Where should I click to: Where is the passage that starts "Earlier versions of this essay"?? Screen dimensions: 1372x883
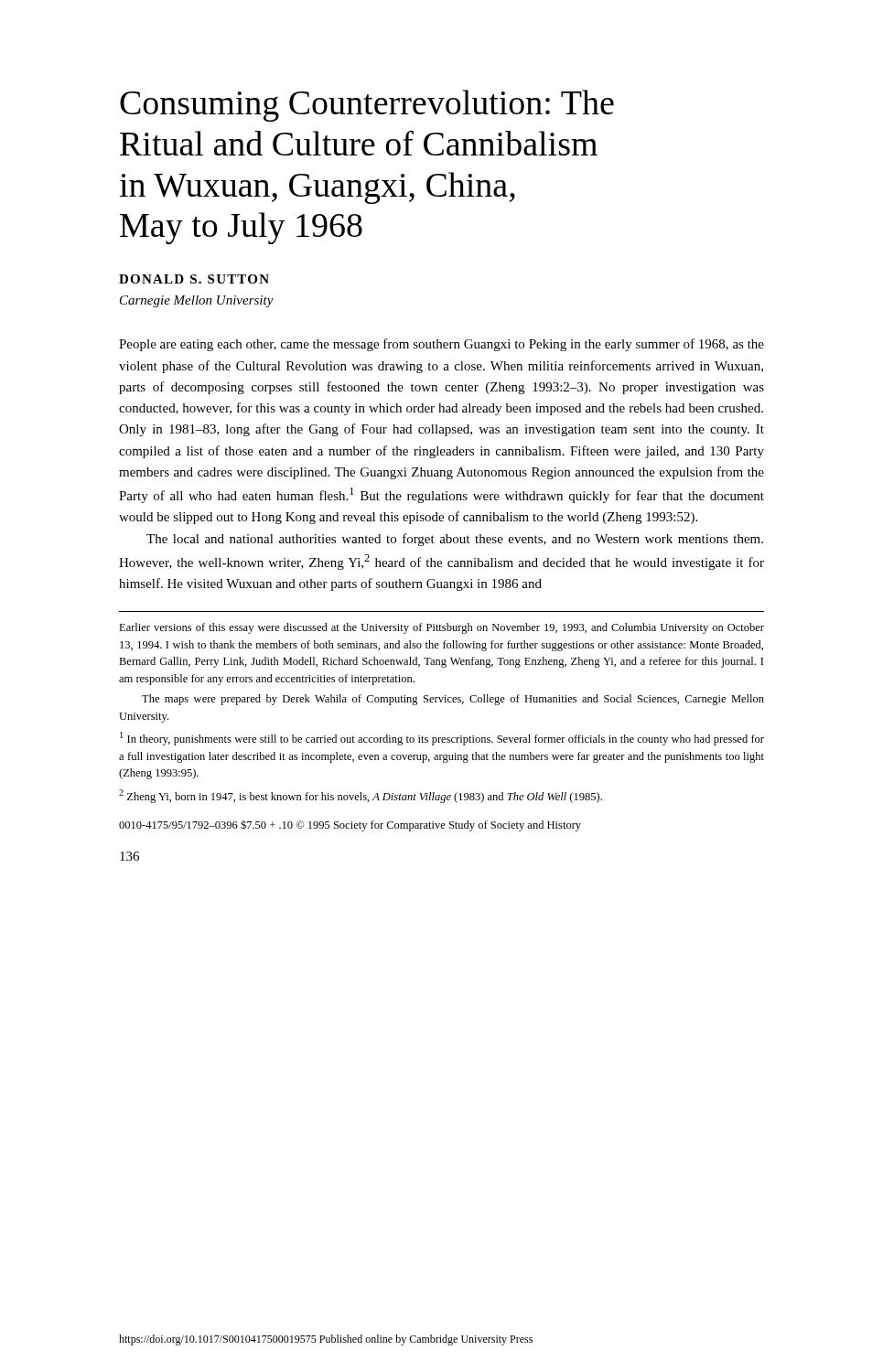442,708
